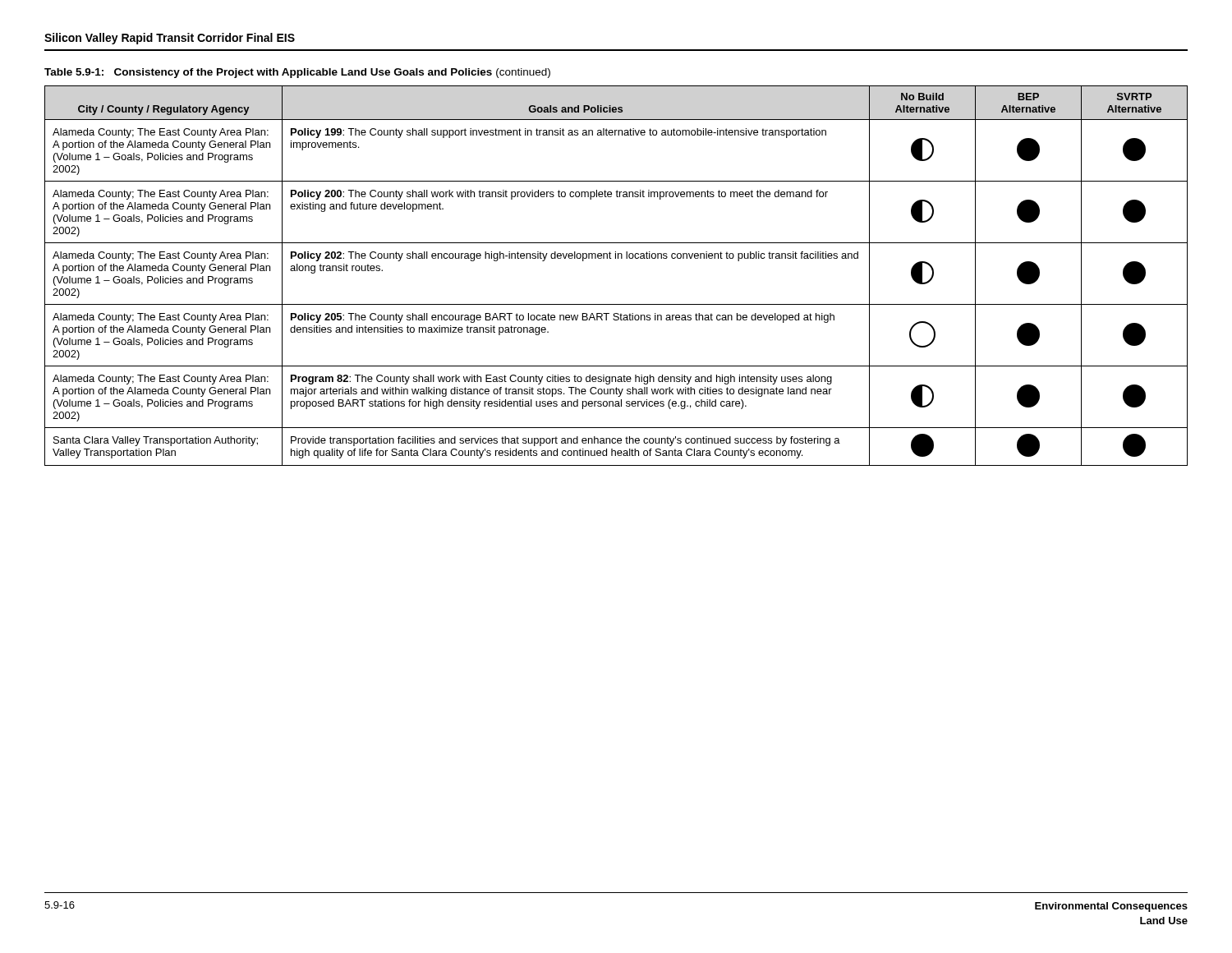The width and height of the screenshot is (1232, 953).
Task: Find a table
Action: point(616,276)
